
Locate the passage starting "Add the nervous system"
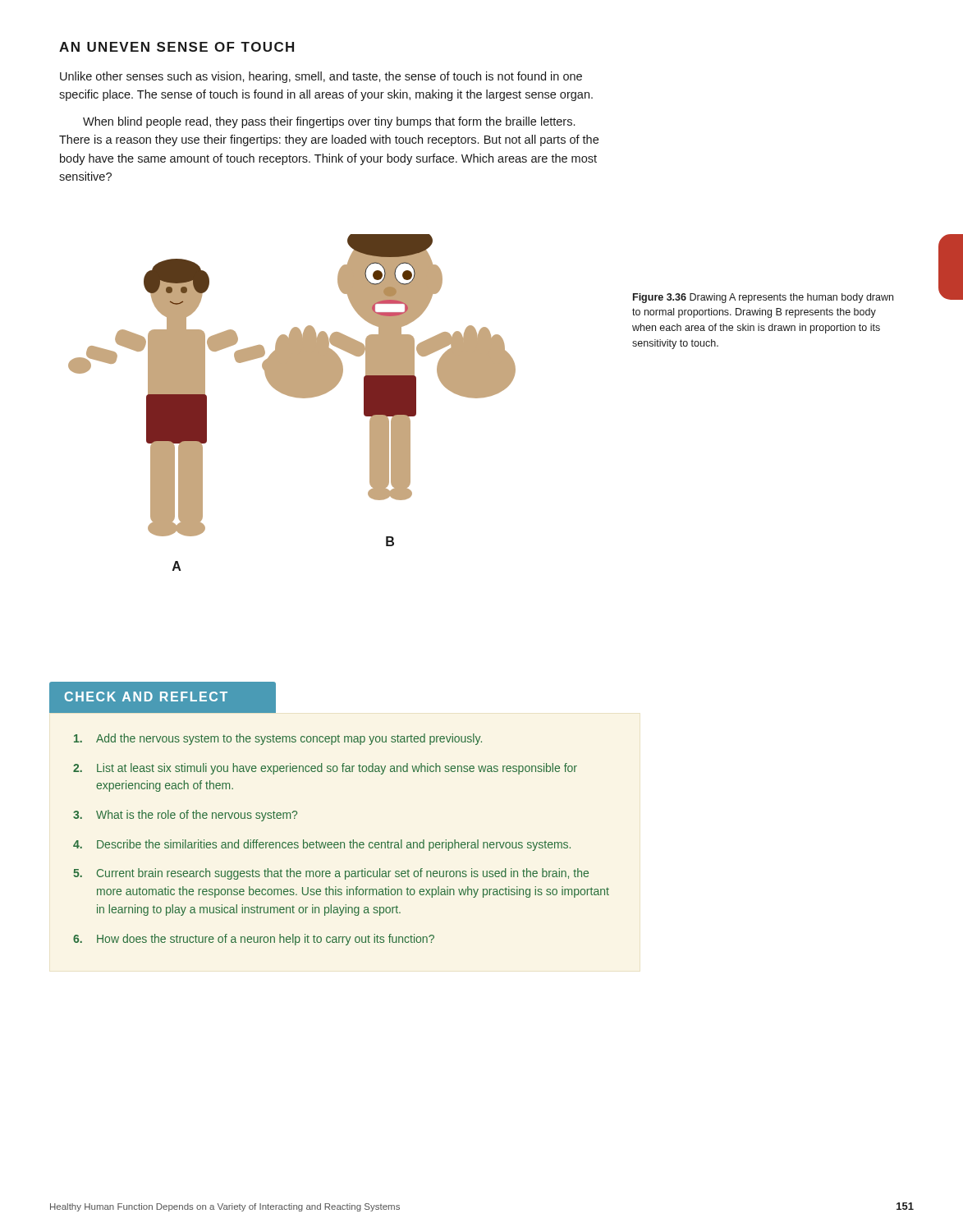pos(345,739)
